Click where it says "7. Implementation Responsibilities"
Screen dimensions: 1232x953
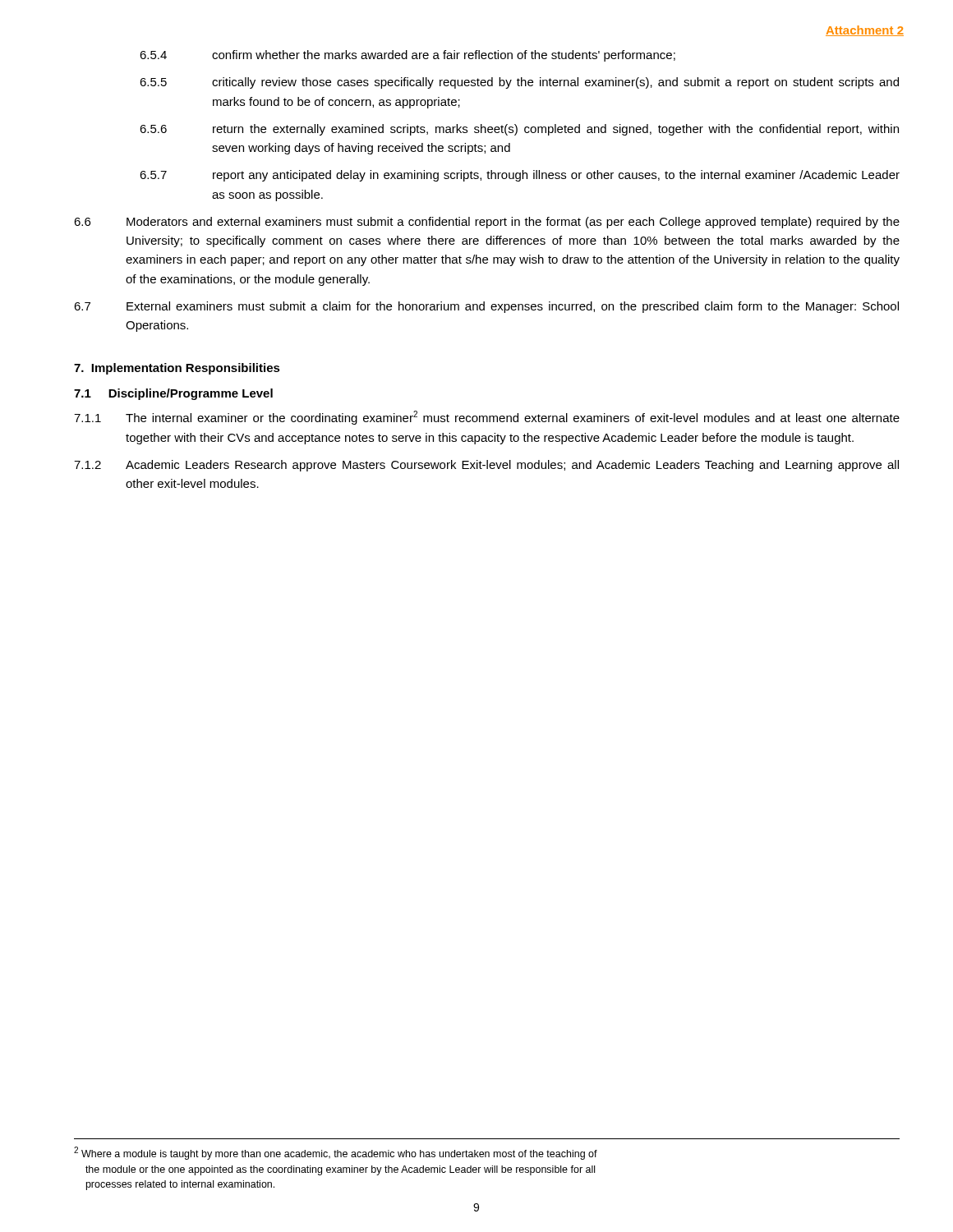(x=177, y=368)
